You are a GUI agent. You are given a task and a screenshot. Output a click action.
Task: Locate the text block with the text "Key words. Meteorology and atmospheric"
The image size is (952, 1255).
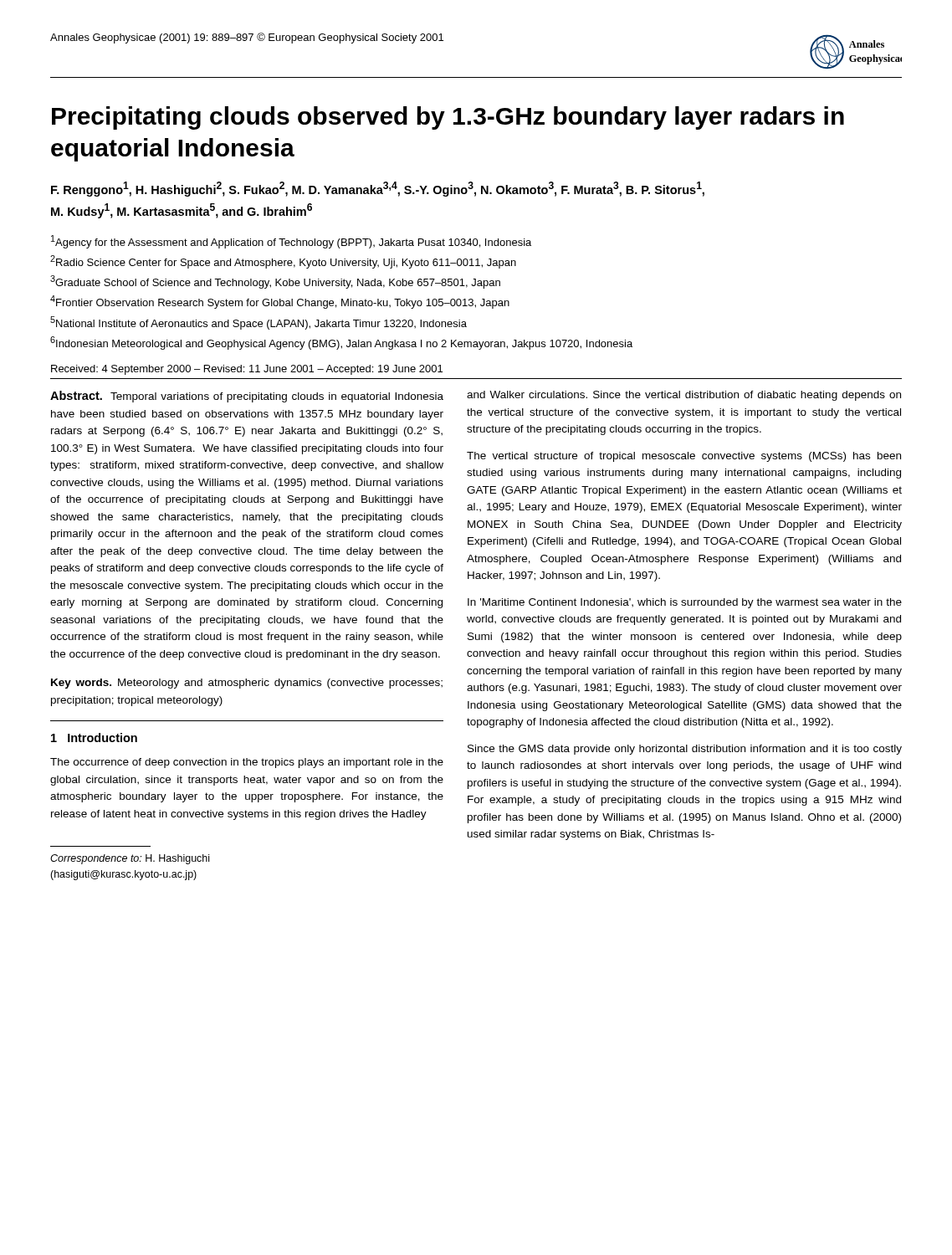pos(247,691)
